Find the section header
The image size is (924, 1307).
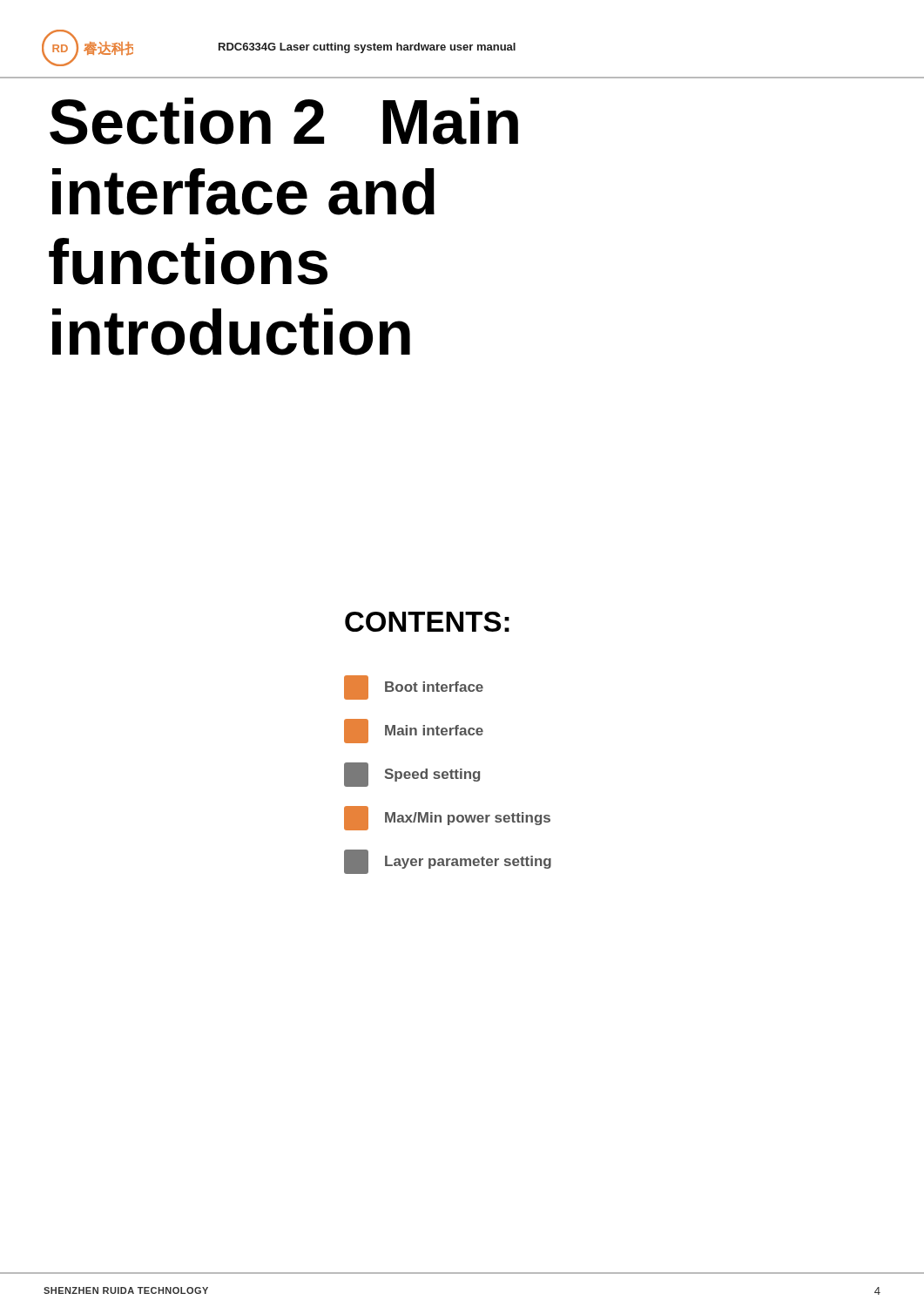(428, 622)
